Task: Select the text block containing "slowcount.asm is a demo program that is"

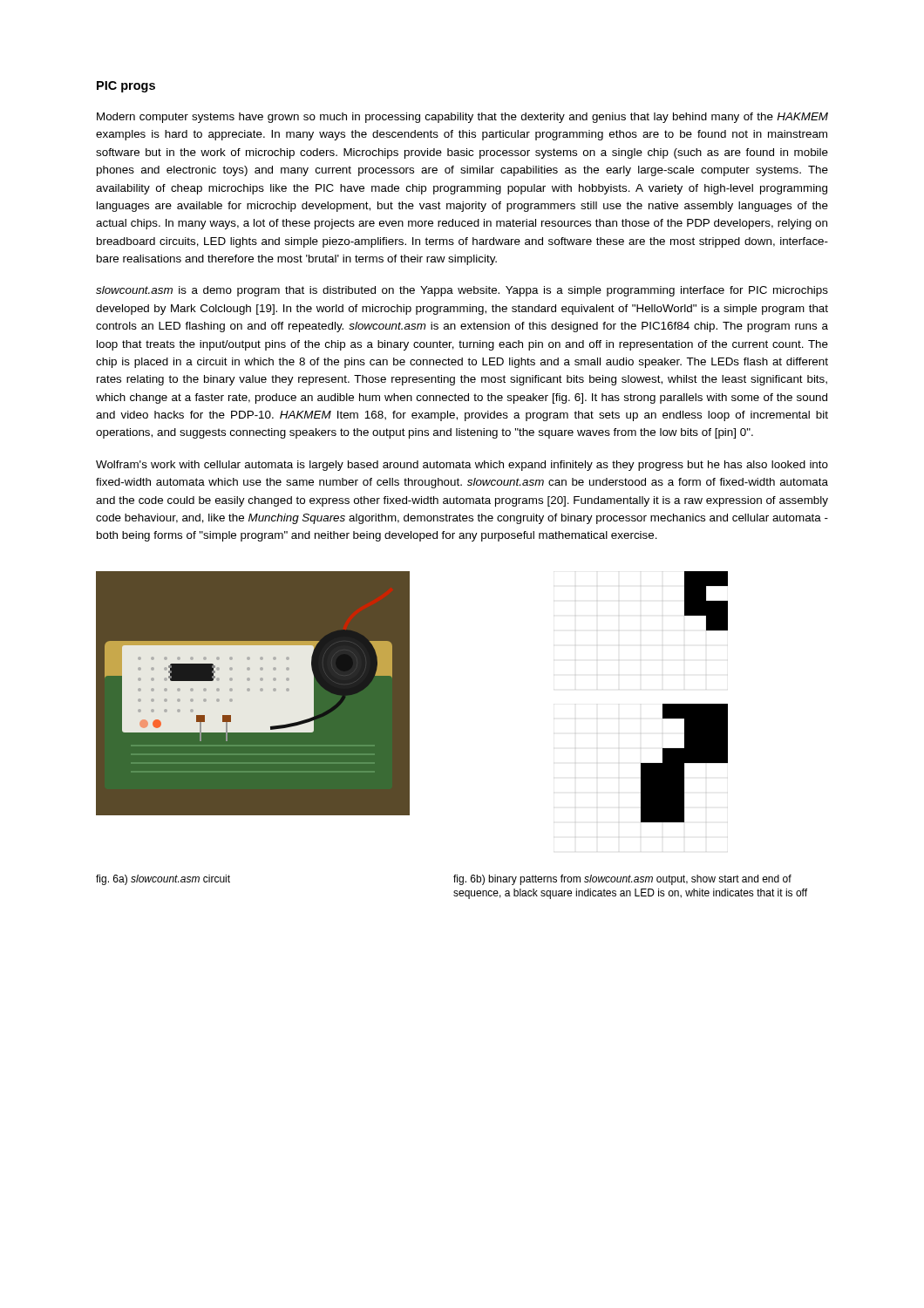Action: tap(462, 361)
